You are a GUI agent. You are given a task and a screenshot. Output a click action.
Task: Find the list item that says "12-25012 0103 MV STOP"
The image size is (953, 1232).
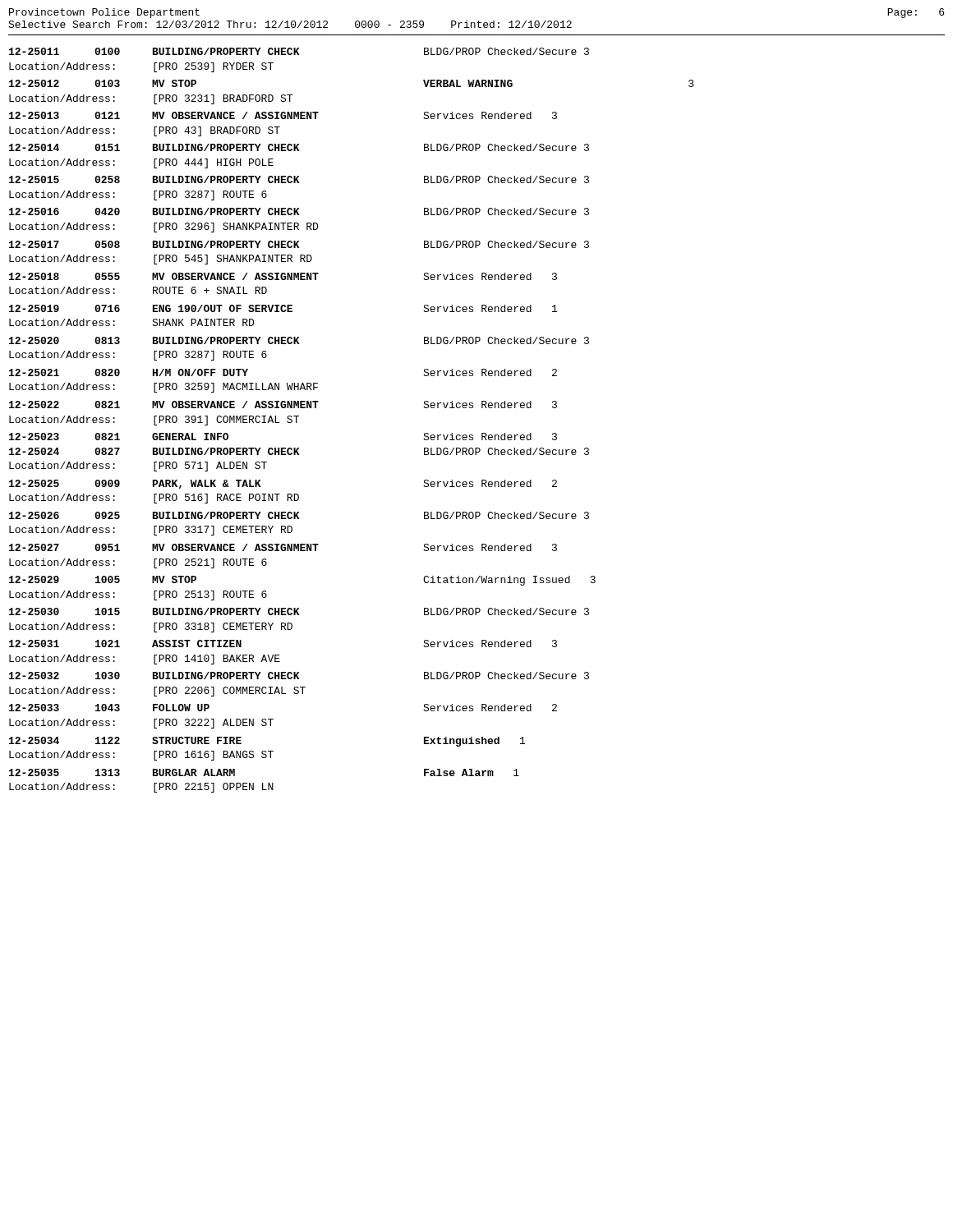click(476, 92)
